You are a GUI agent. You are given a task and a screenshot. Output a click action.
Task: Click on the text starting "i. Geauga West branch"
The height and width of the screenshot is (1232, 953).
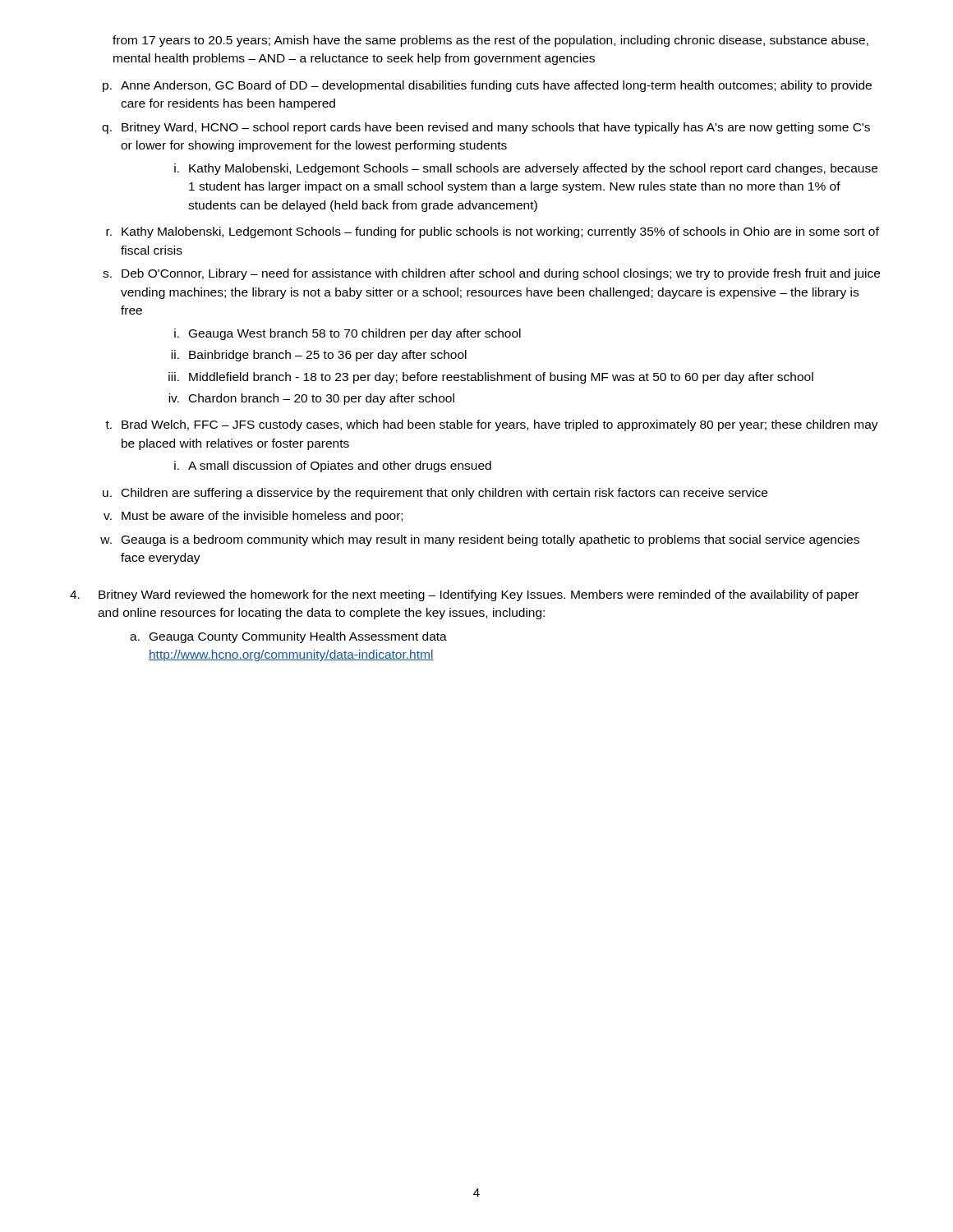click(x=502, y=333)
